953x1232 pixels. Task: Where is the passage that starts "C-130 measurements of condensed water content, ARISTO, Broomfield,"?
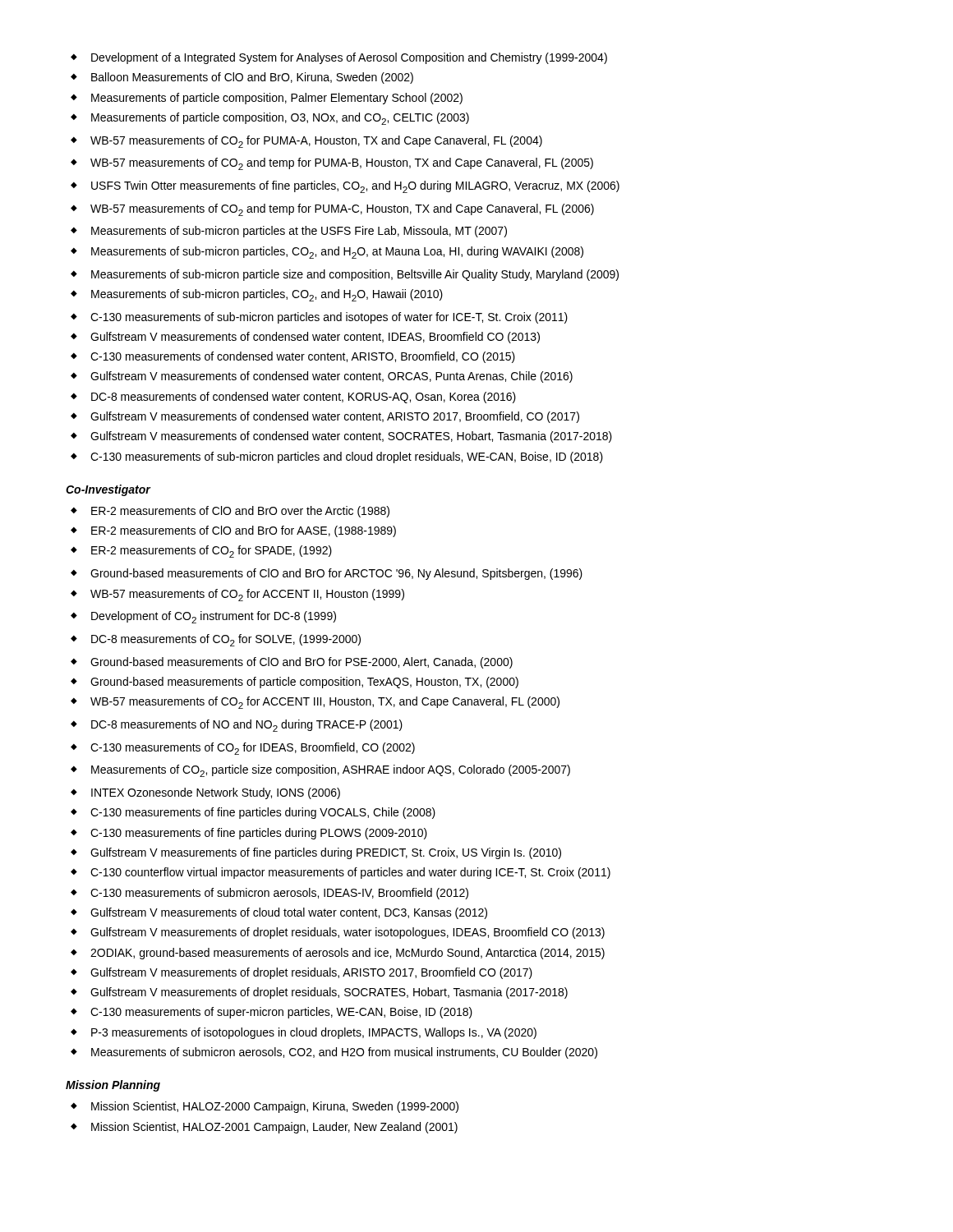click(x=303, y=357)
